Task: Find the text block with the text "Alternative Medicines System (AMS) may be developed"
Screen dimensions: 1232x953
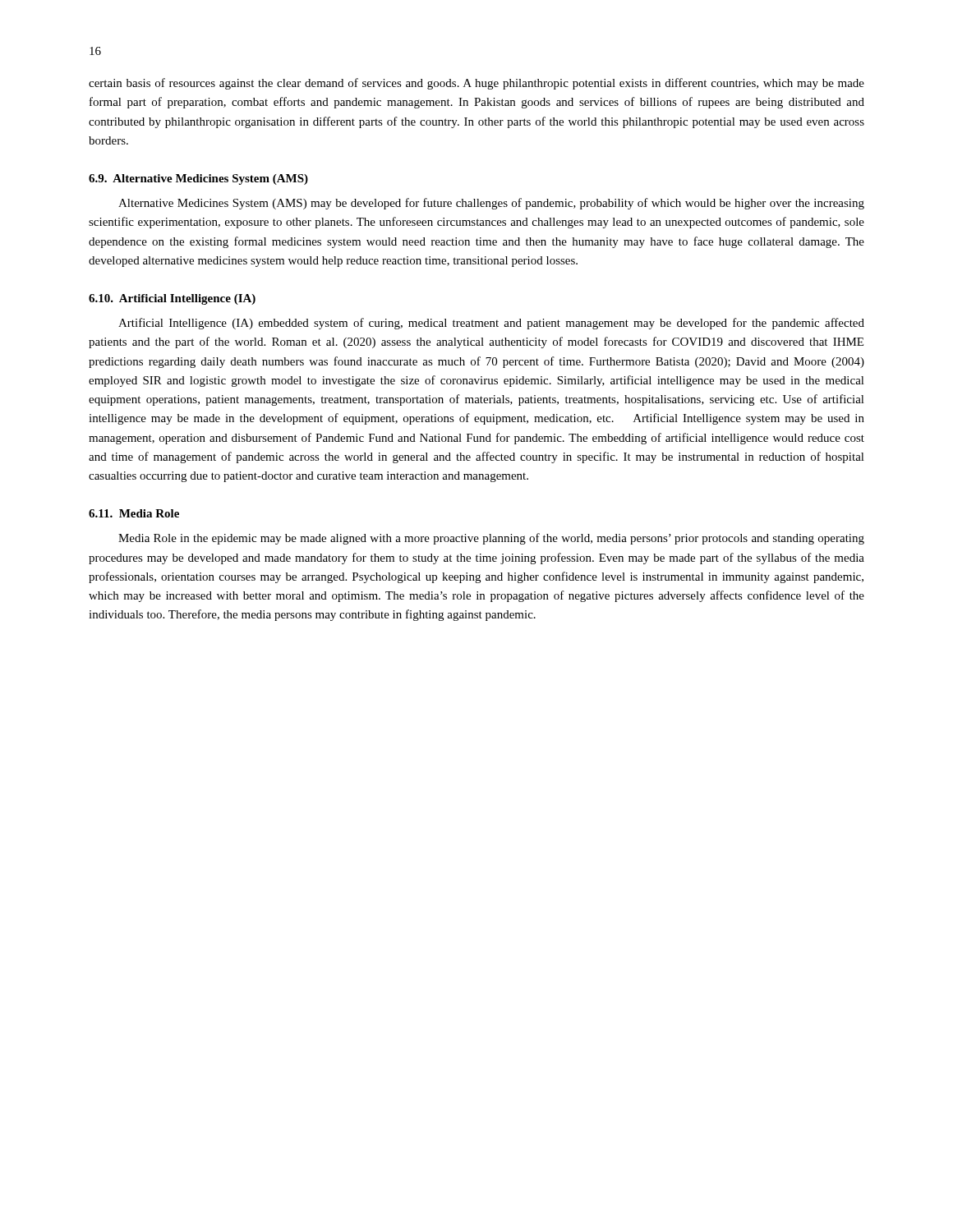Action: [476, 231]
